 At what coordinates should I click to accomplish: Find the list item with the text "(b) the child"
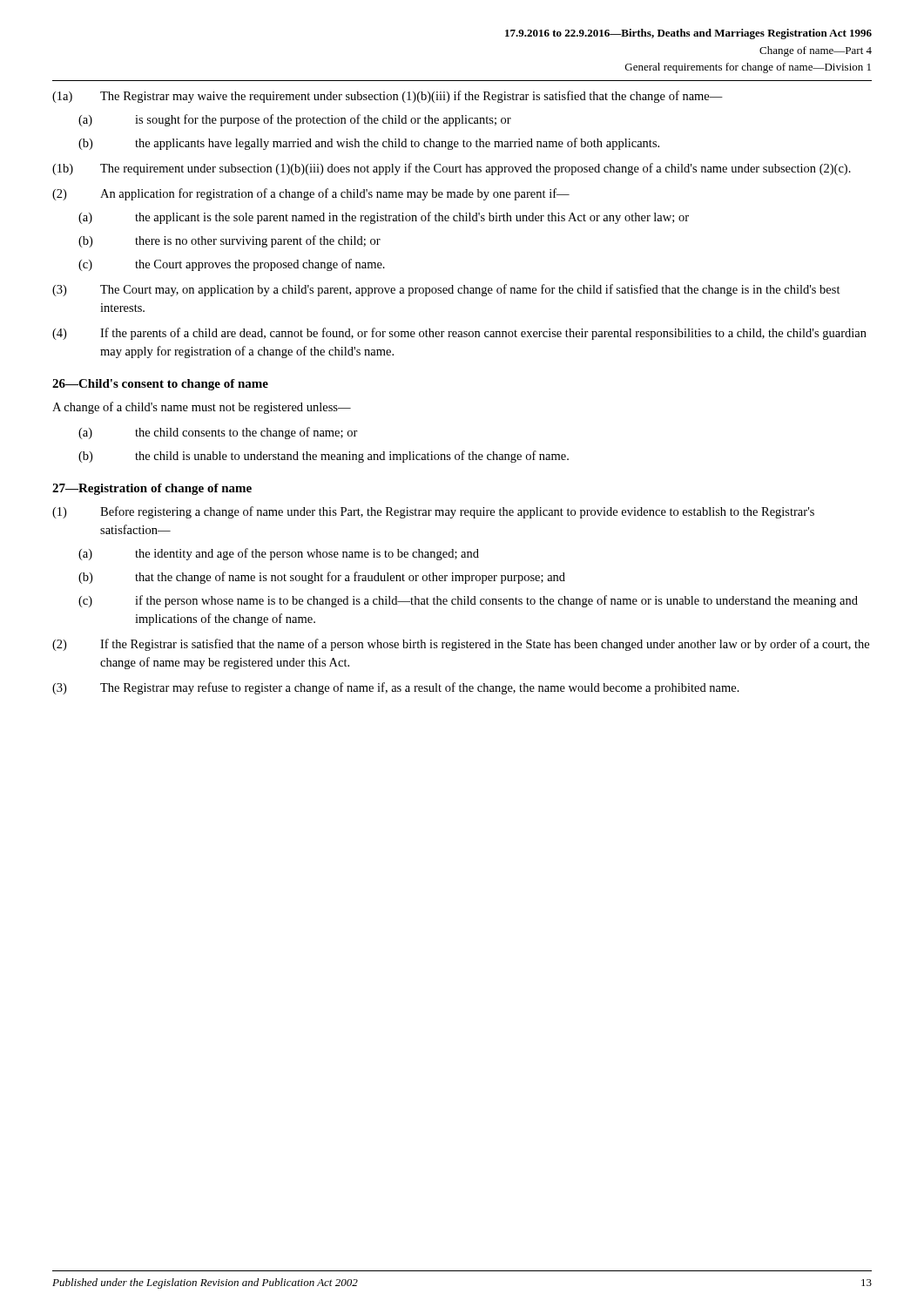coord(462,456)
